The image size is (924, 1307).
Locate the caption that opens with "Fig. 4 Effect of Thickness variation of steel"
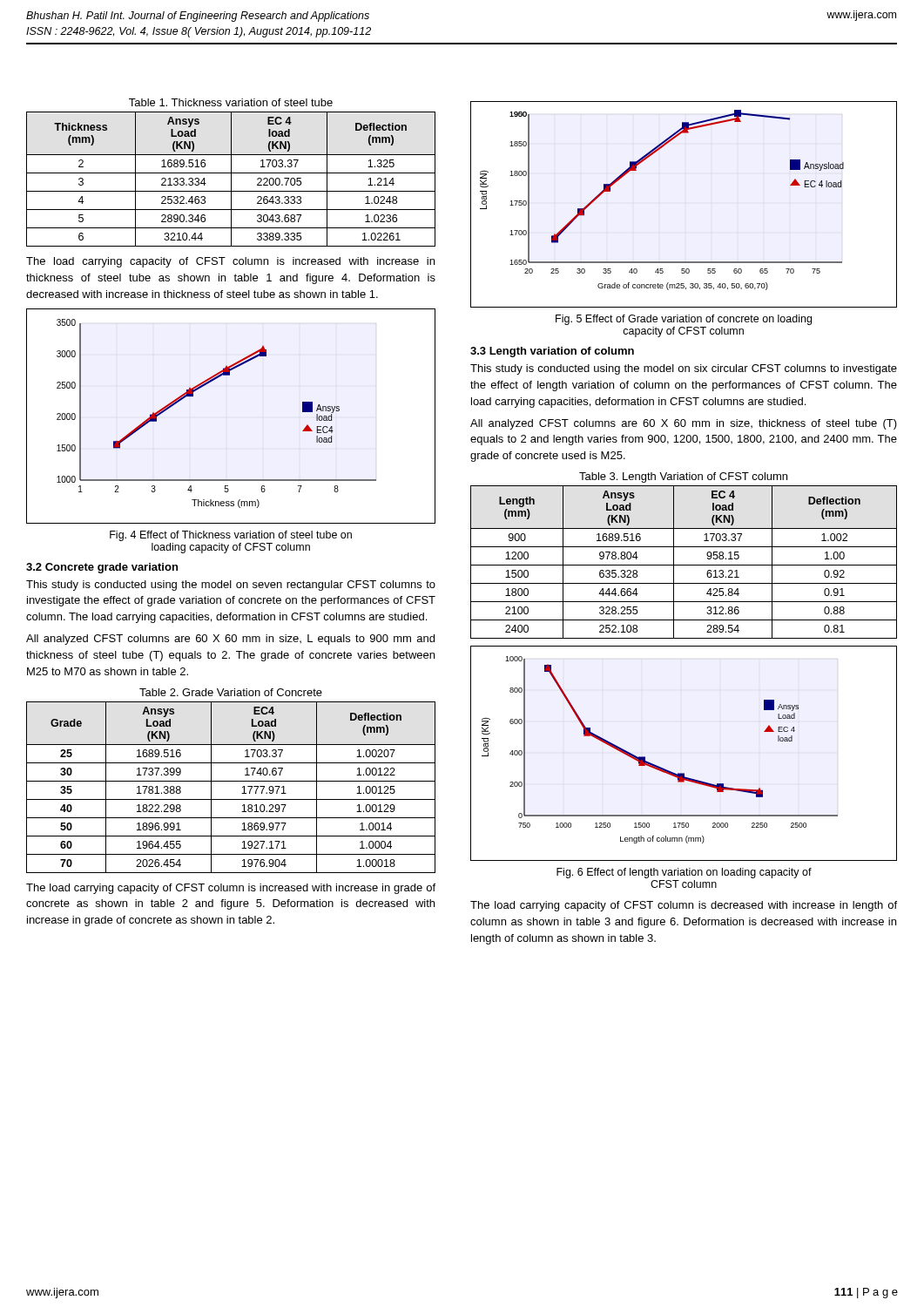231,541
